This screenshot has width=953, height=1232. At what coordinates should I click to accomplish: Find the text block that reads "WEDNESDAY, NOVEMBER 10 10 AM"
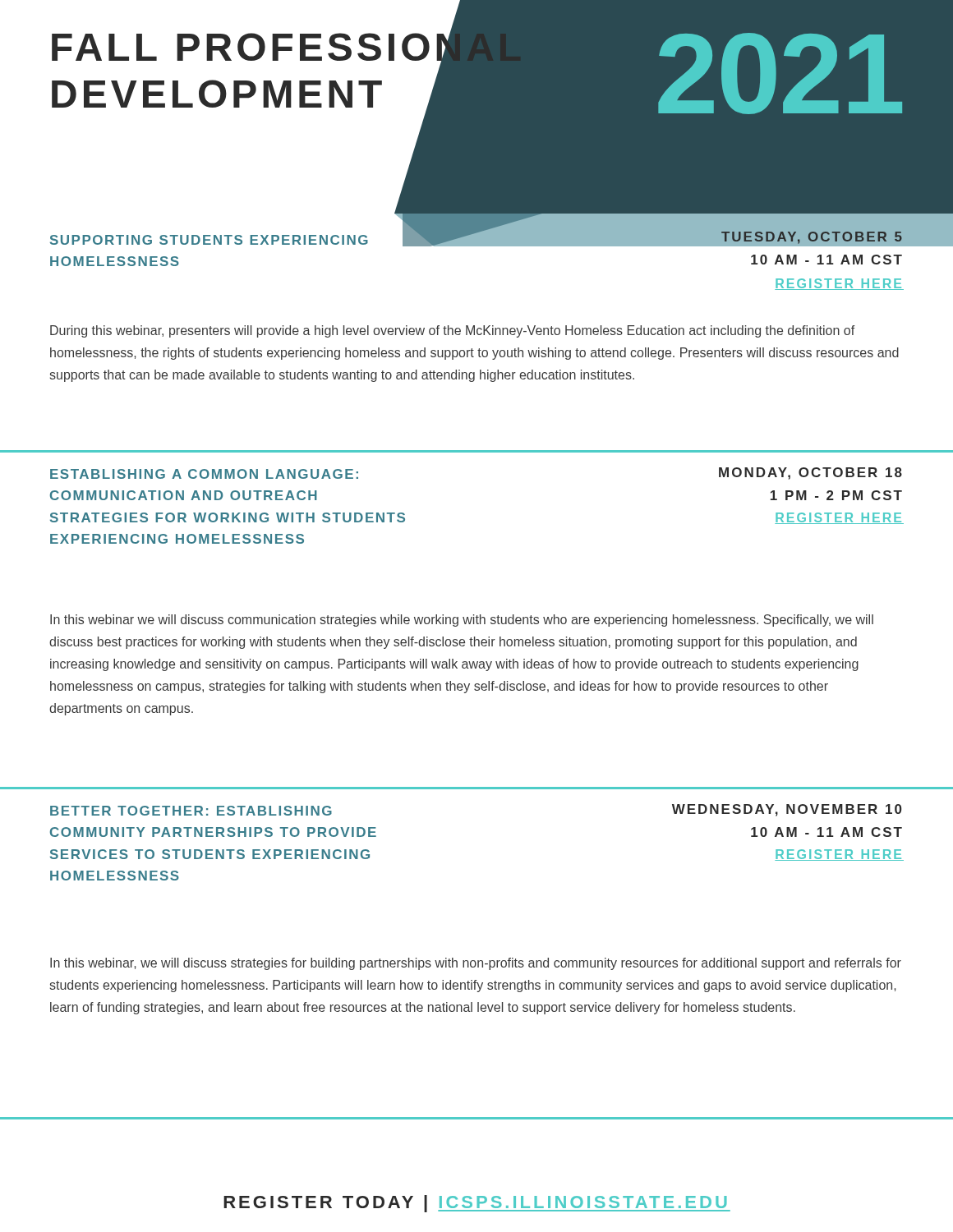tap(788, 834)
